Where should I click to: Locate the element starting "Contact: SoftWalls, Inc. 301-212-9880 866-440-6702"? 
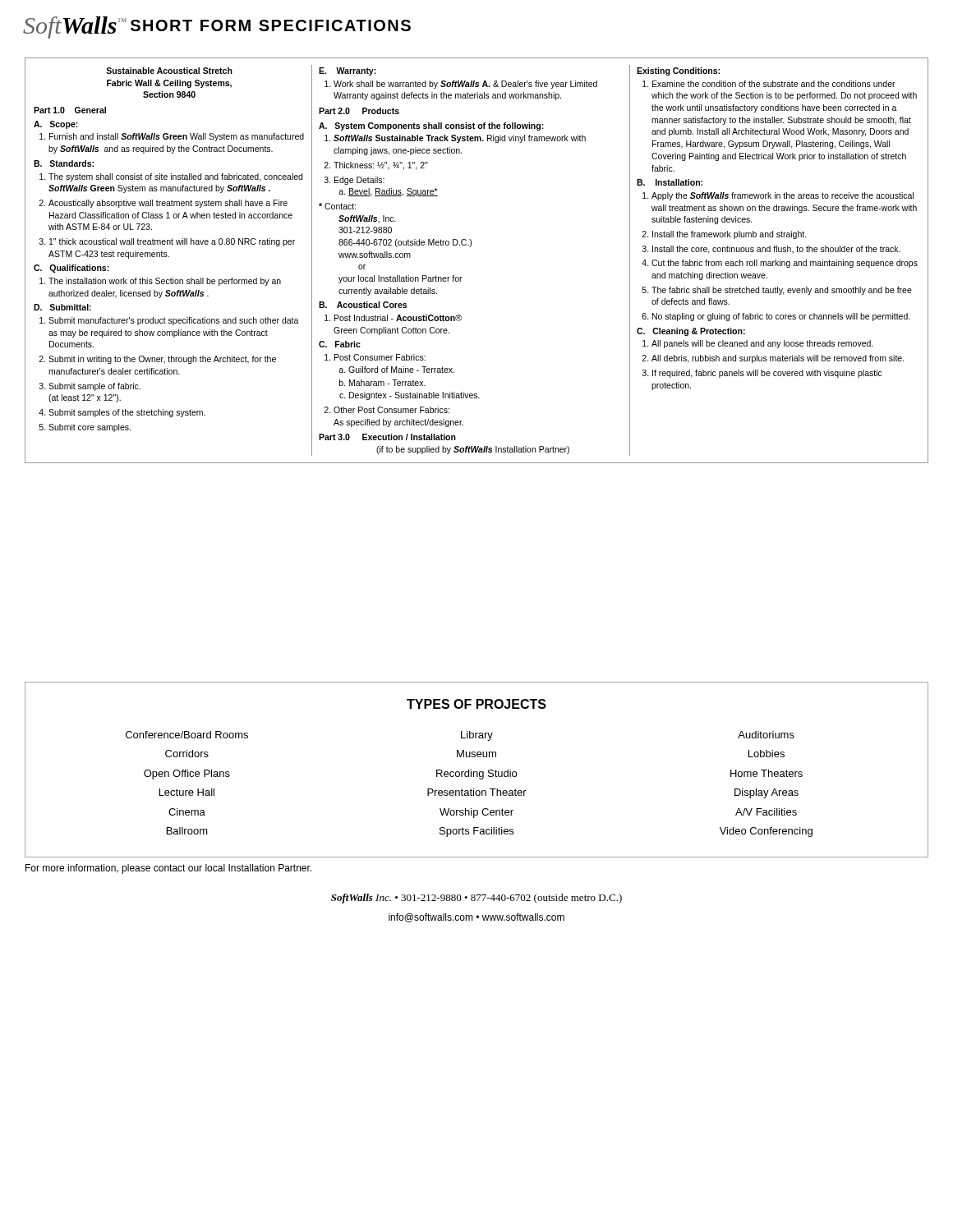click(x=471, y=249)
